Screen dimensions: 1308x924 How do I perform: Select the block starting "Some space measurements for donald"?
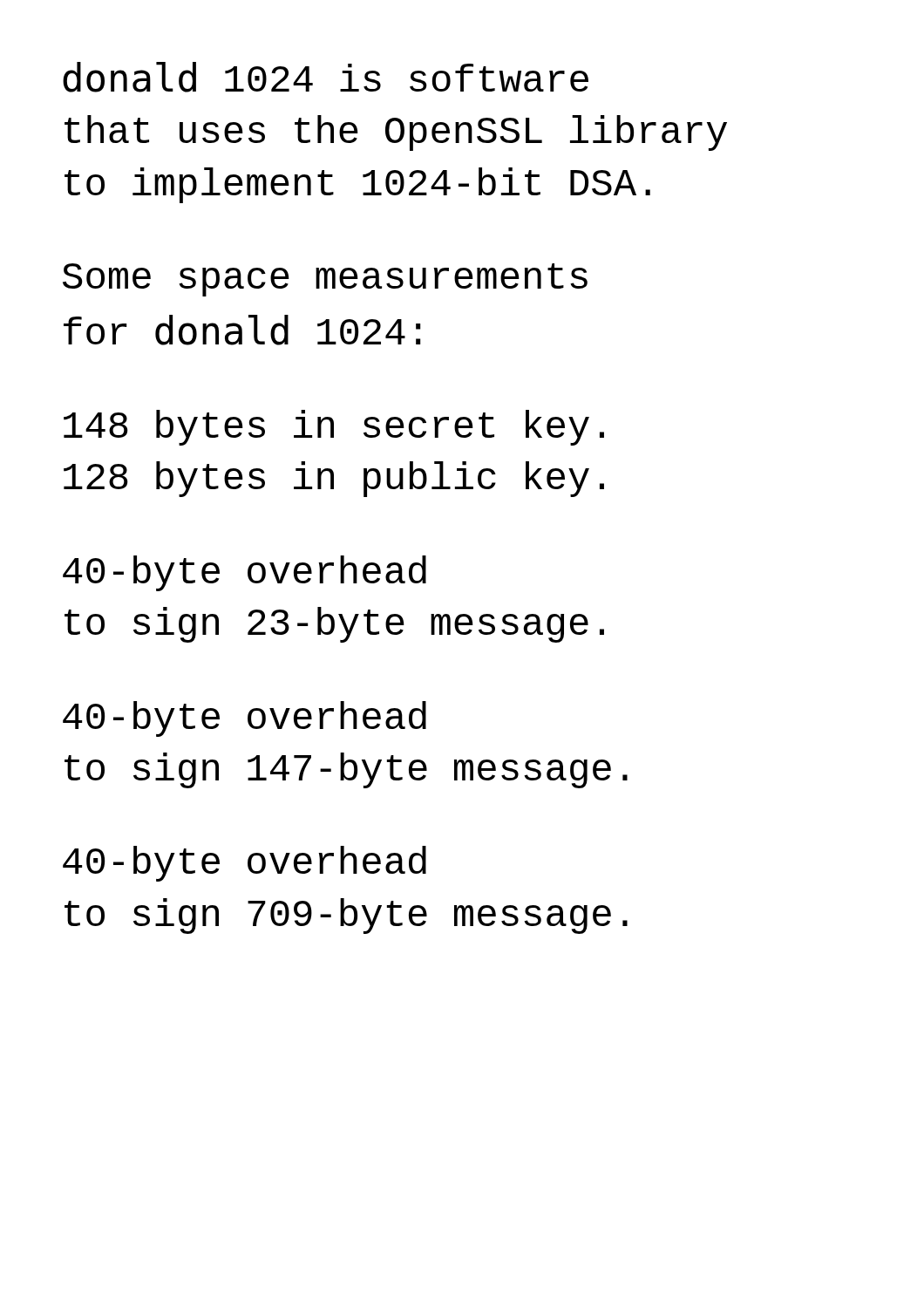tap(326, 306)
